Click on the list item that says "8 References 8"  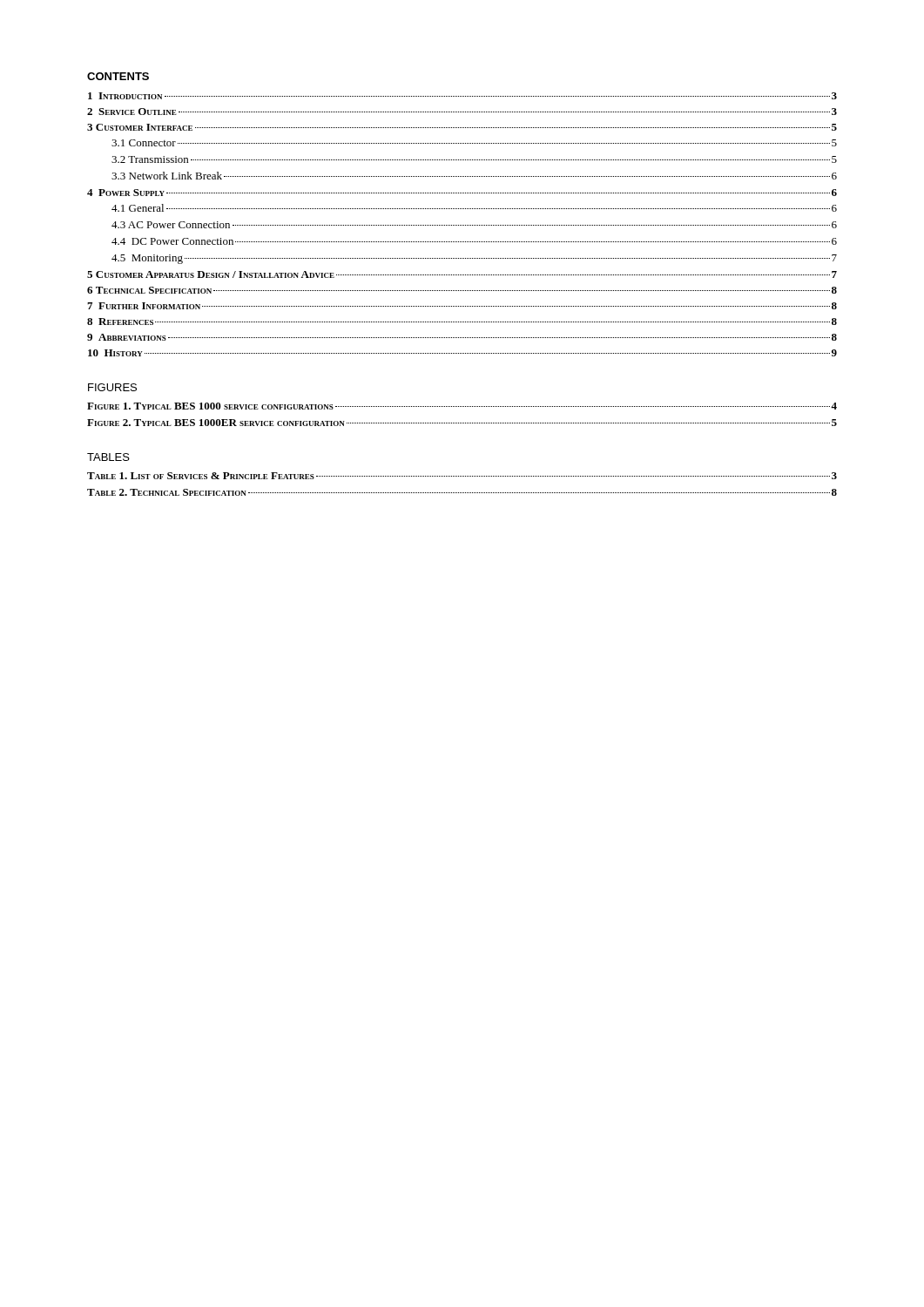coord(462,322)
